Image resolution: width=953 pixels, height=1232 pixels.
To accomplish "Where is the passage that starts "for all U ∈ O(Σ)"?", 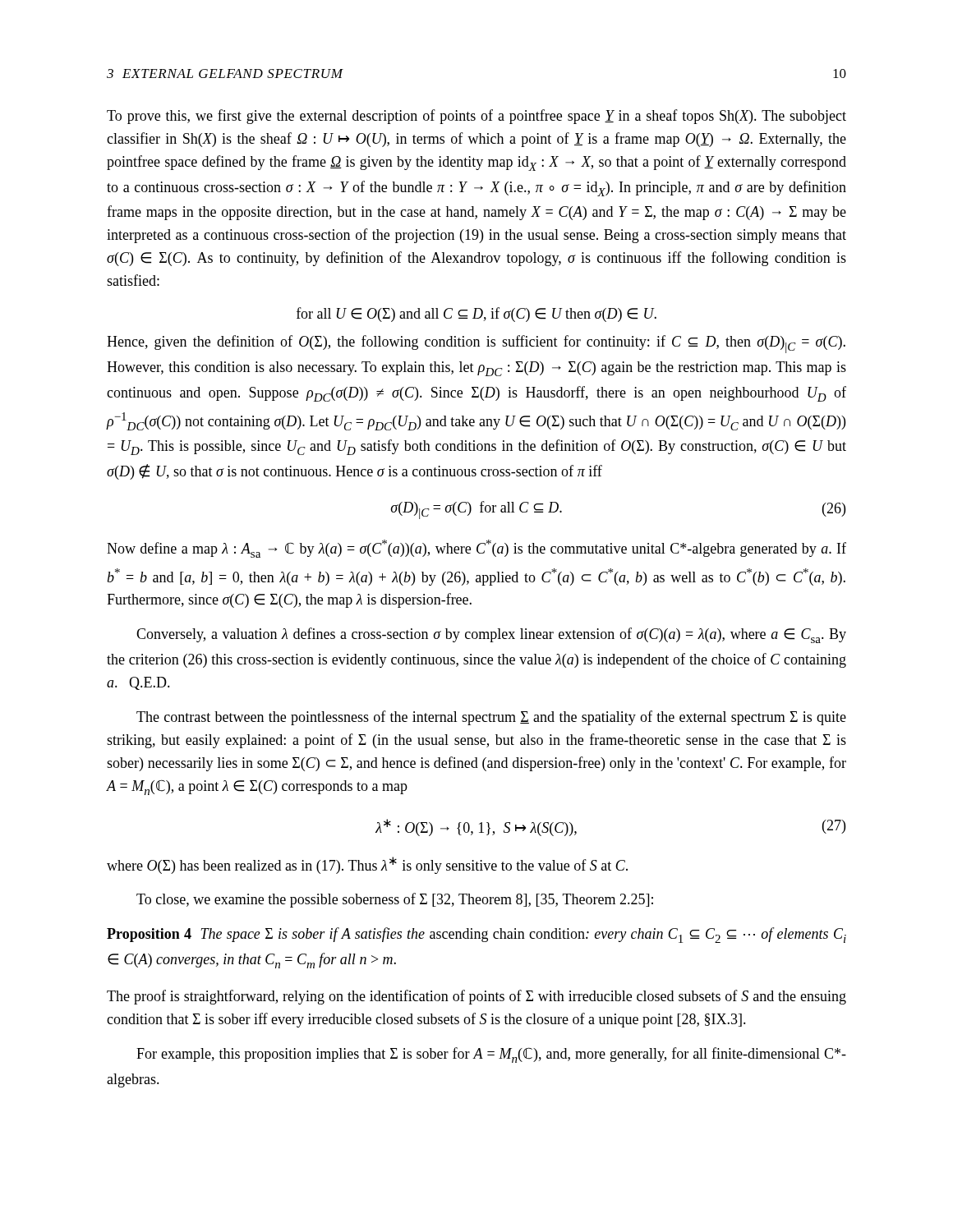I will coord(476,314).
